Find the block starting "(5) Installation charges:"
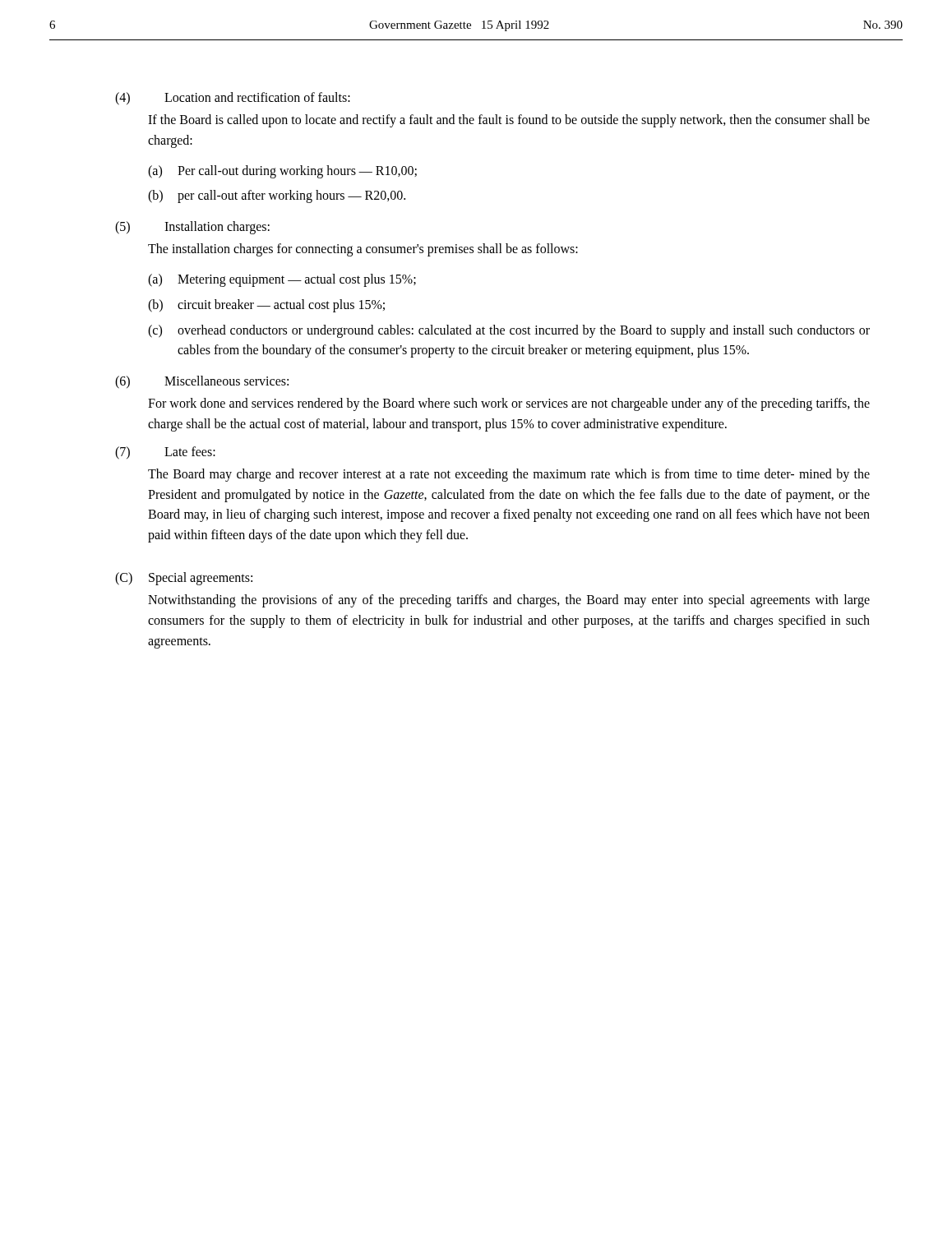The image size is (952, 1233). [x=193, y=227]
